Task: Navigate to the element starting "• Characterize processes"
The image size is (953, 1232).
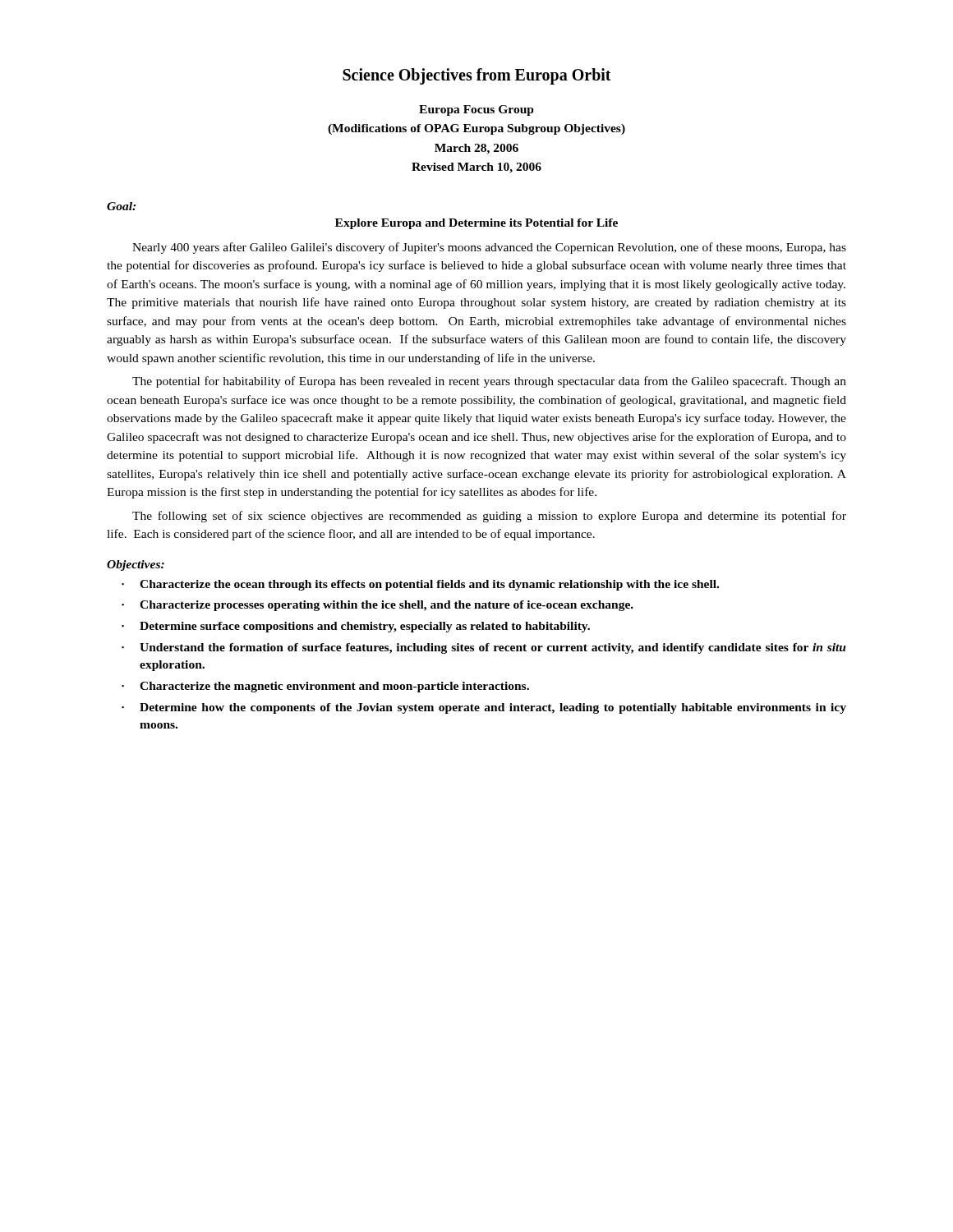Action: (484, 605)
